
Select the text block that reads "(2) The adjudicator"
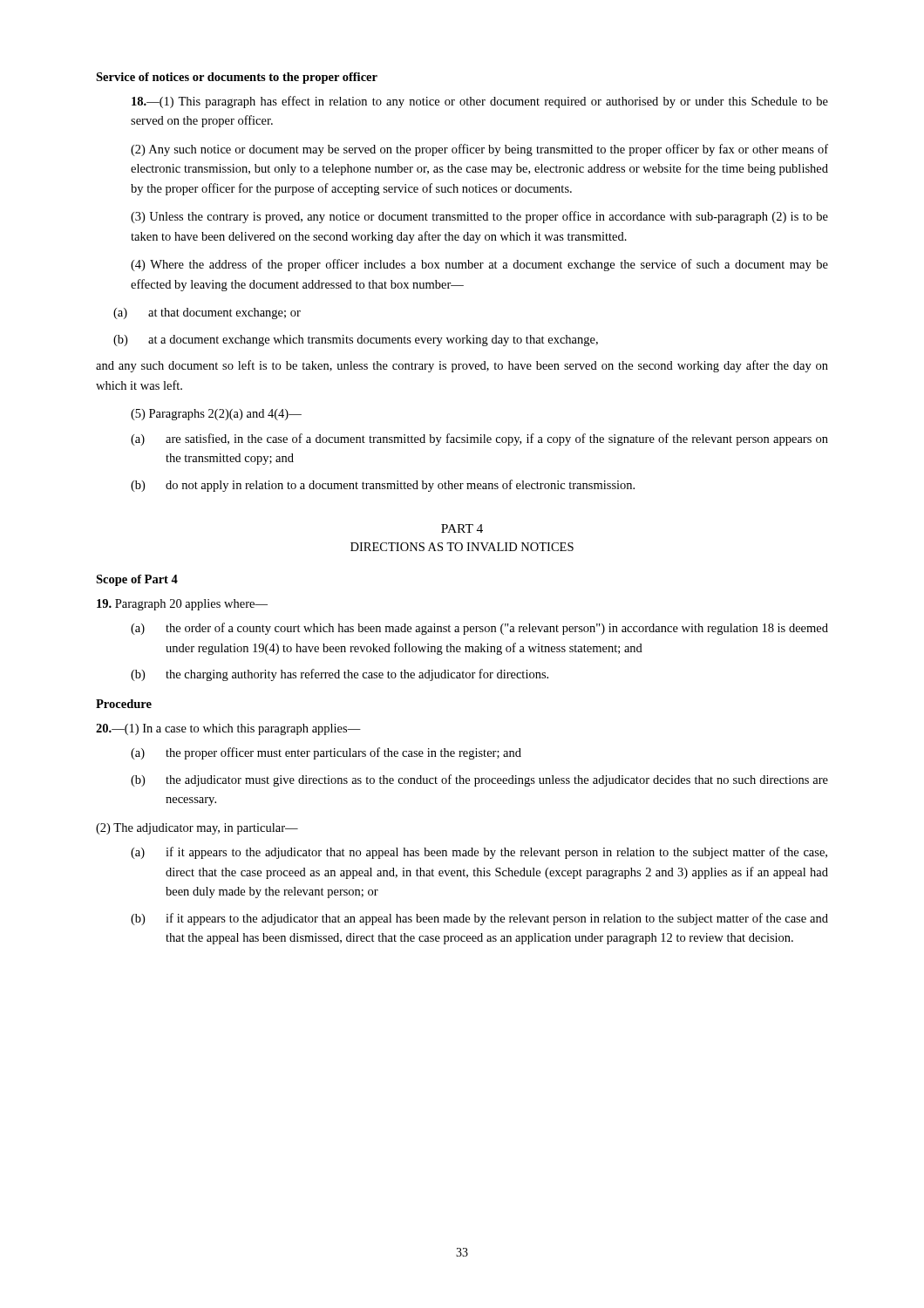(197, 829)
